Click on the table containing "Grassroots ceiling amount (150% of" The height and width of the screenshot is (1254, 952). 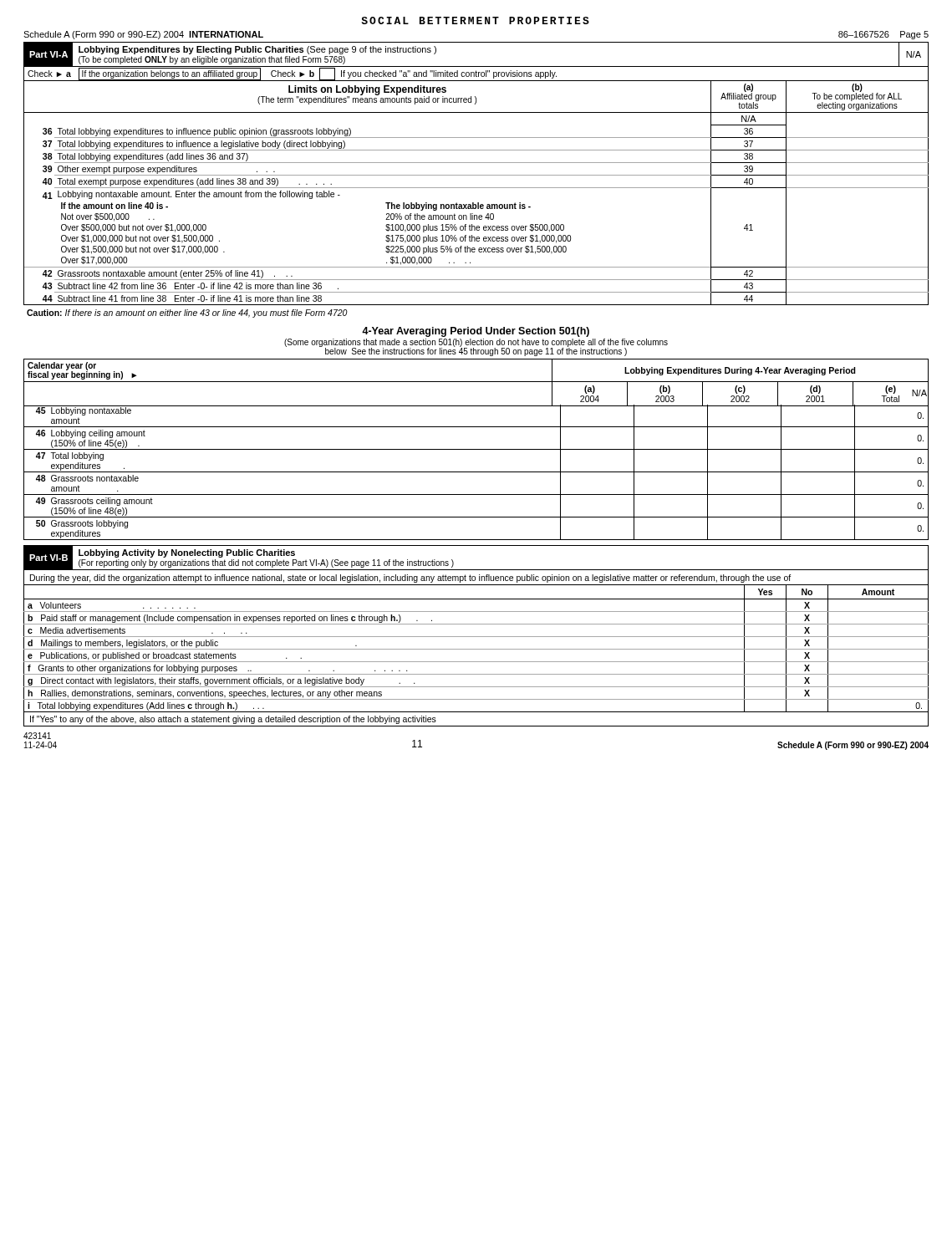[476, 472]
